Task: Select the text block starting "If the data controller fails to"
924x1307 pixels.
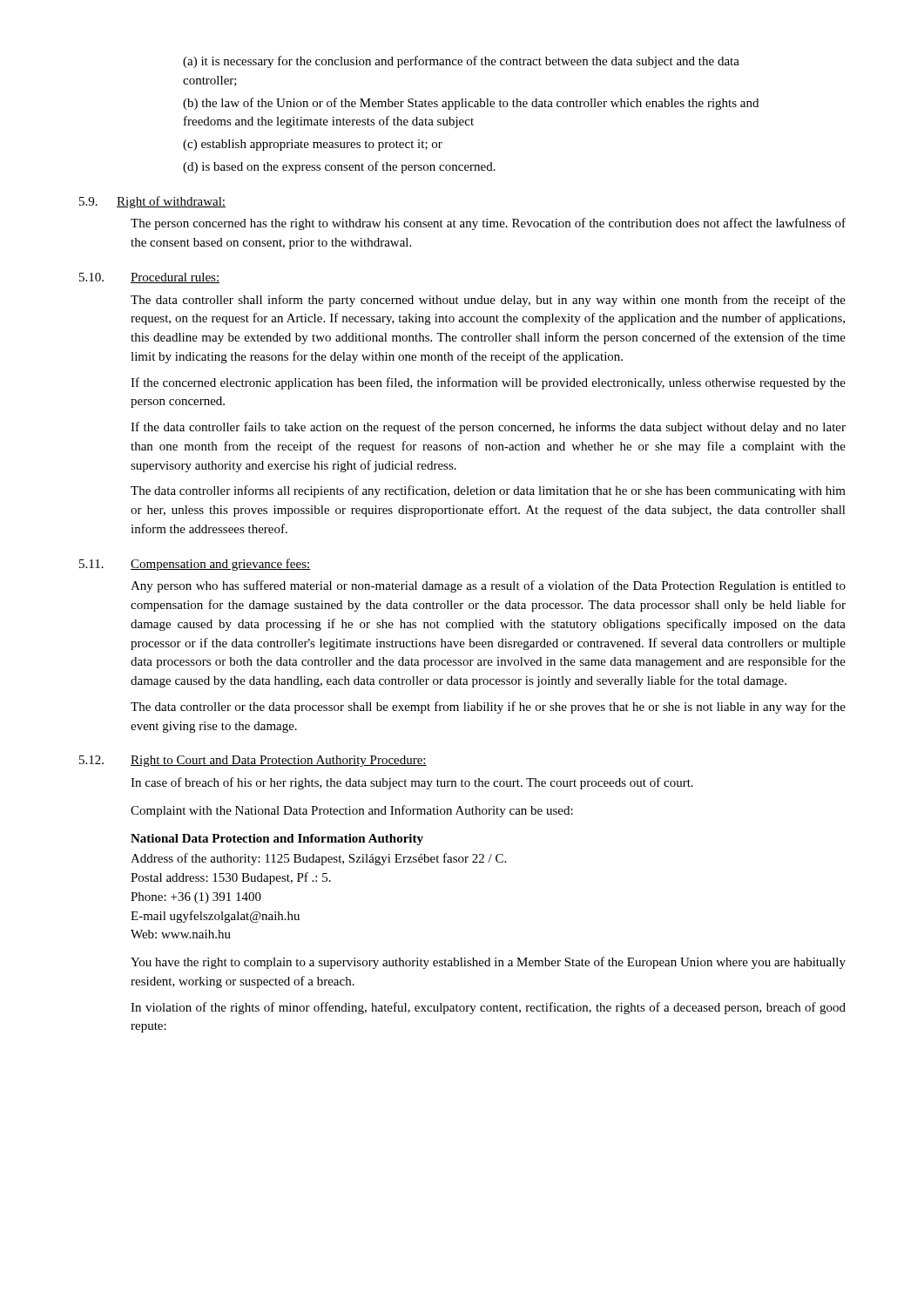Action: point(488,446)
